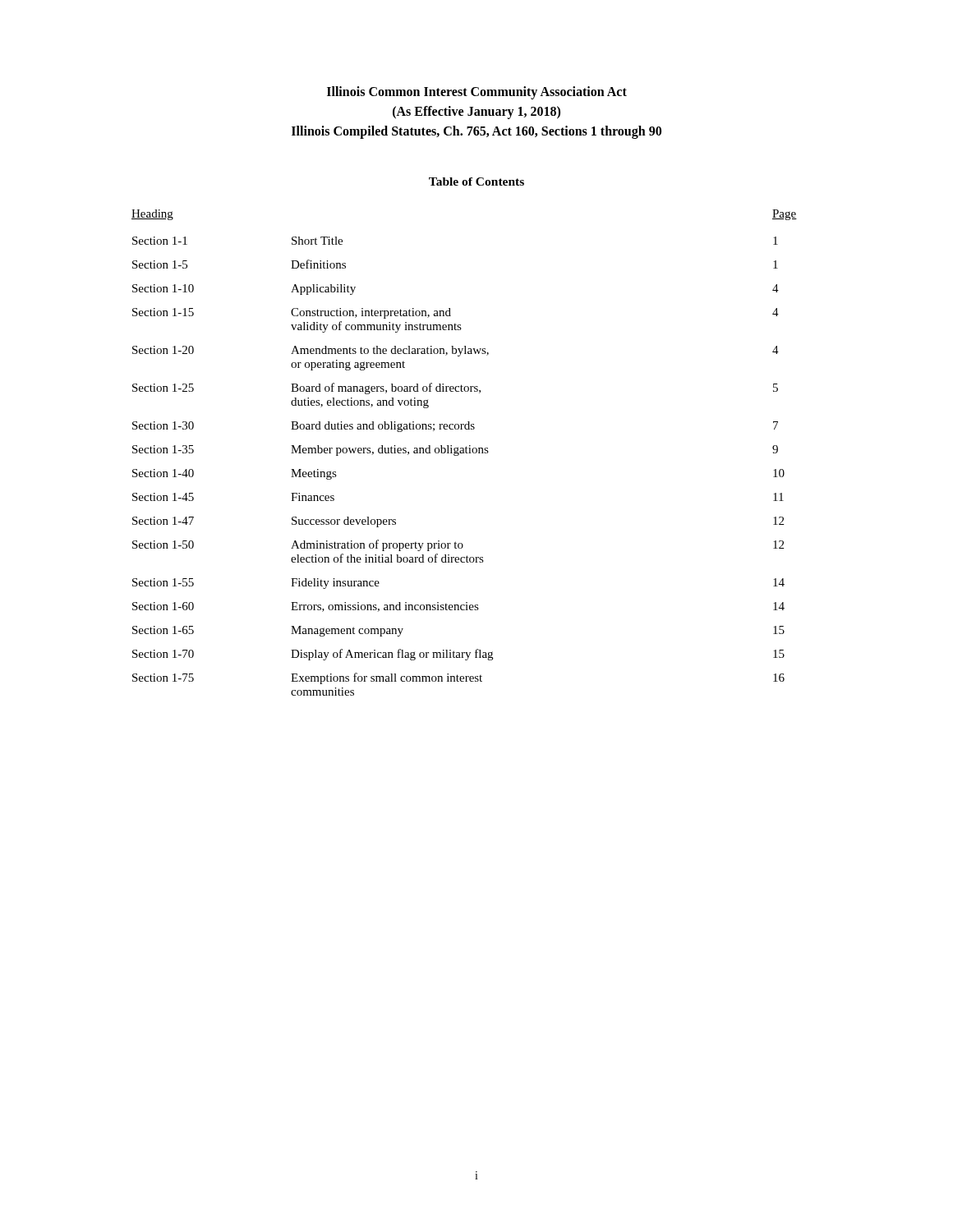The height and width of the screenshot is (1232, 953).
Task: Locate a section header
Action: (x=476, y=181)
